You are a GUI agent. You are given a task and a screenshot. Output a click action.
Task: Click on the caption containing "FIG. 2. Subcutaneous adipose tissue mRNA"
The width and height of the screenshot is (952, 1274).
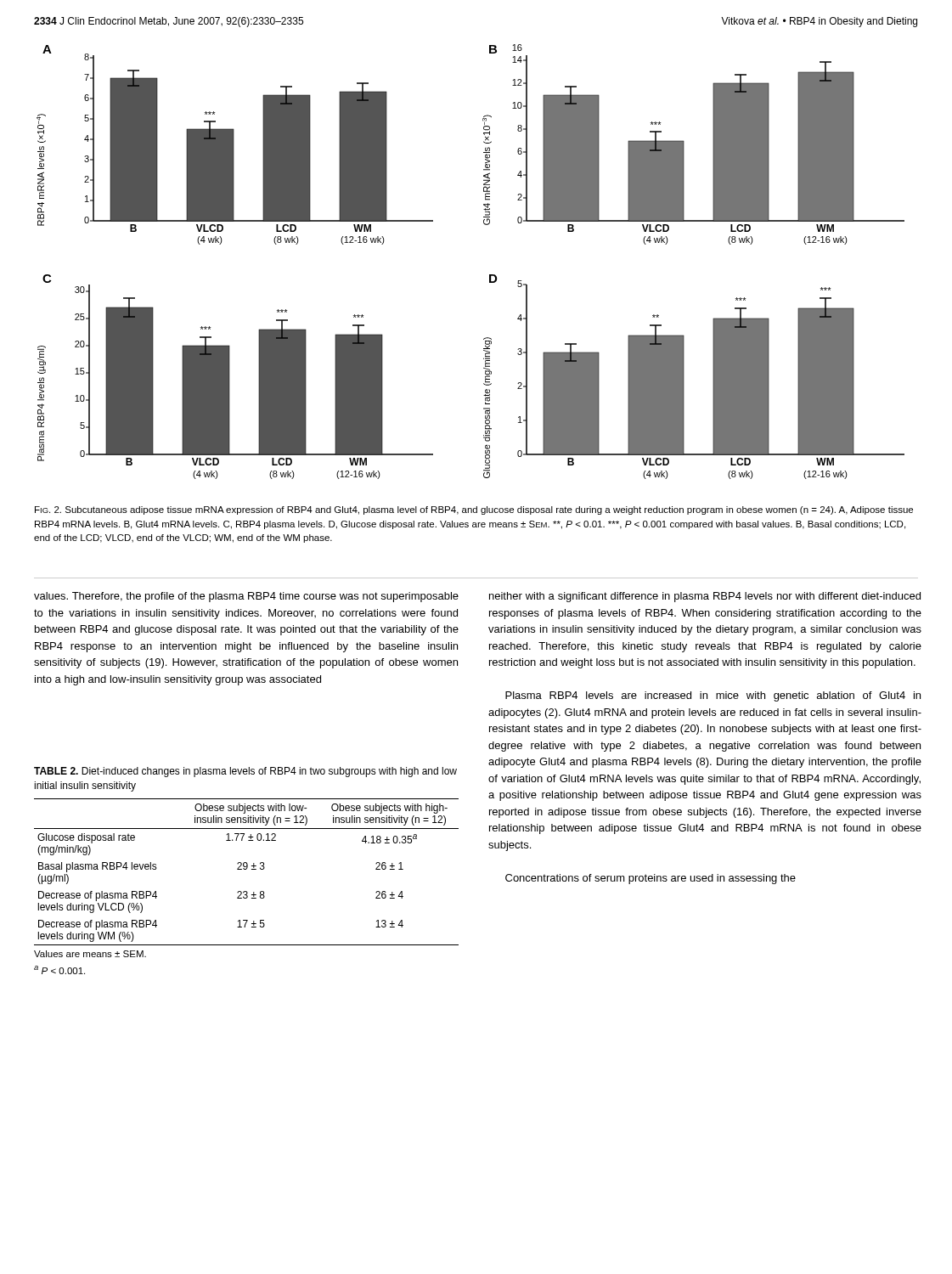[x=474, y=524]
